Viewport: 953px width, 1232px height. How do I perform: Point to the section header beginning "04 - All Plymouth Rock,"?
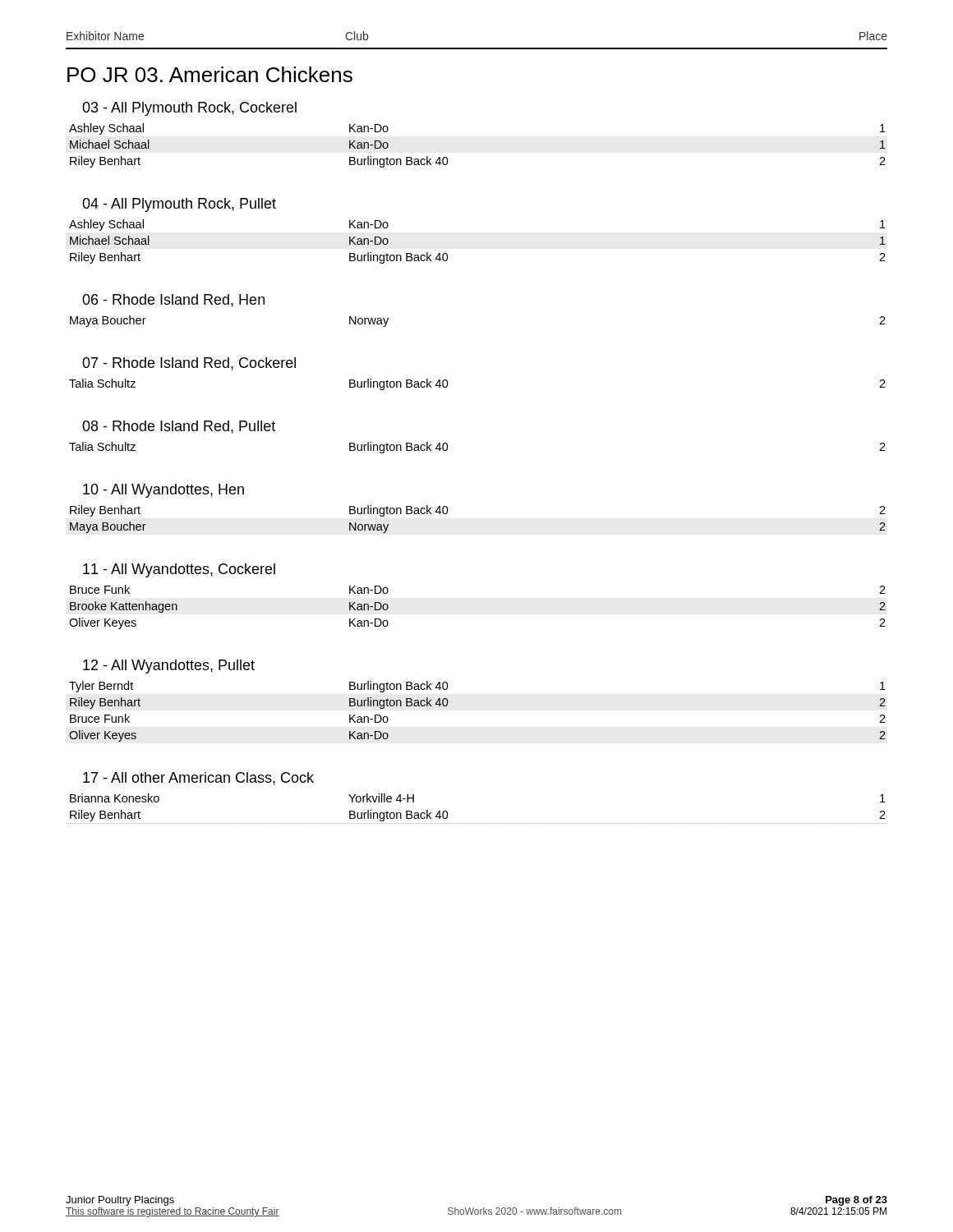click(x=179, y=205)
